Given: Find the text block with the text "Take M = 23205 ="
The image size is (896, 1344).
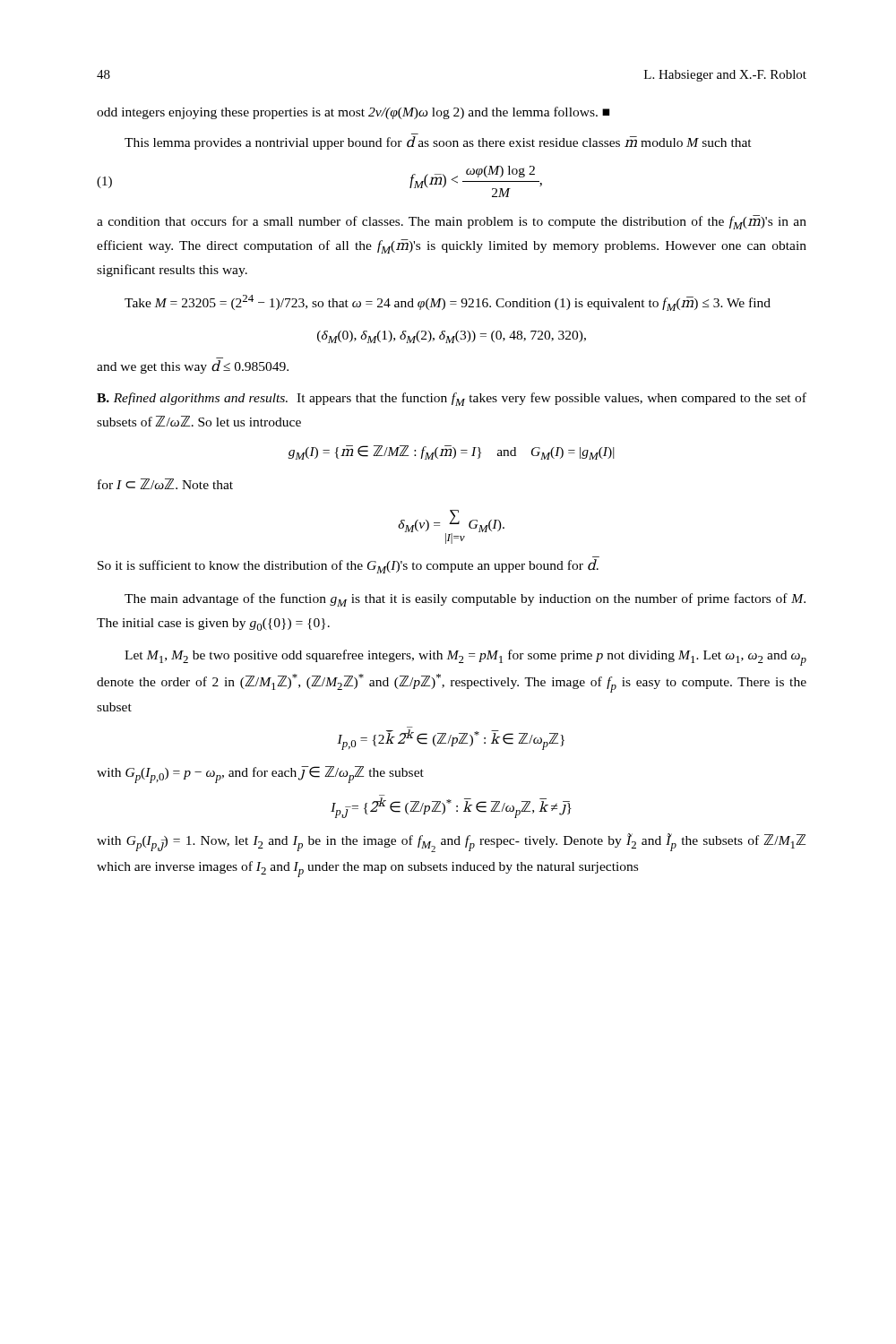Looking at the screenshot, I should (448, 302).
